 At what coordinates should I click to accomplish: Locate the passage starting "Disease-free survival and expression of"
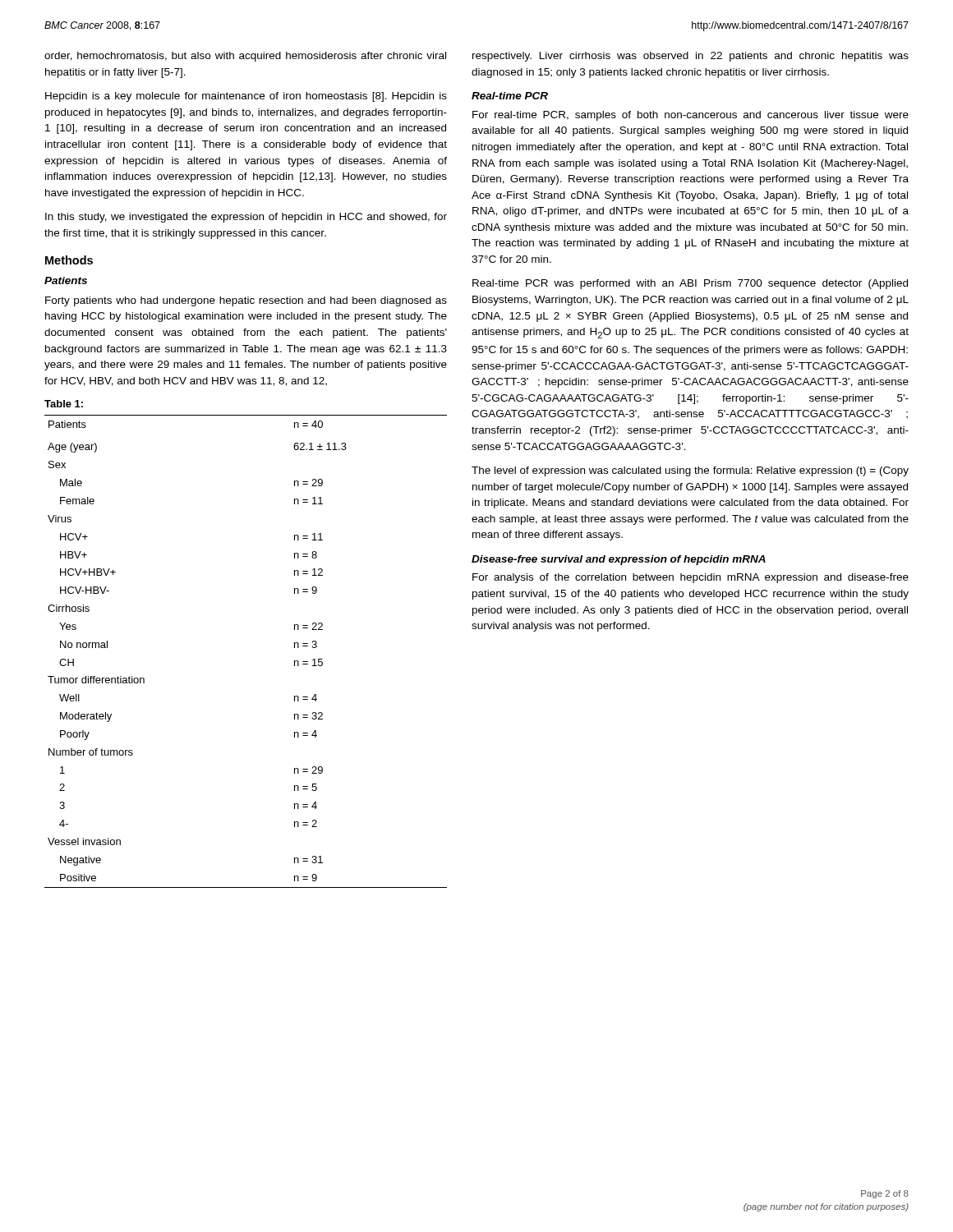619,559
